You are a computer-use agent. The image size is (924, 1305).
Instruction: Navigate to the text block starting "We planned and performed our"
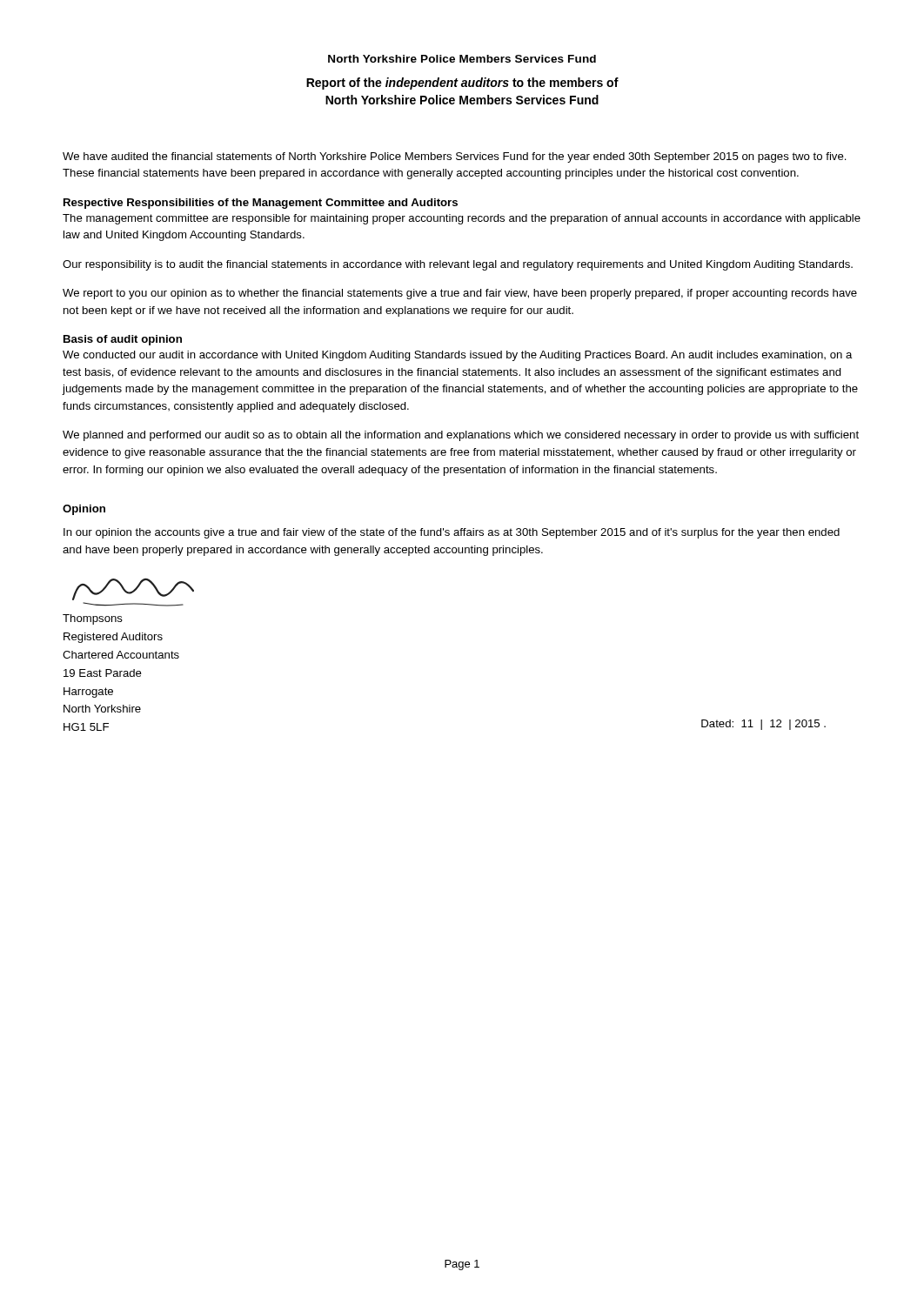(461, 452)
